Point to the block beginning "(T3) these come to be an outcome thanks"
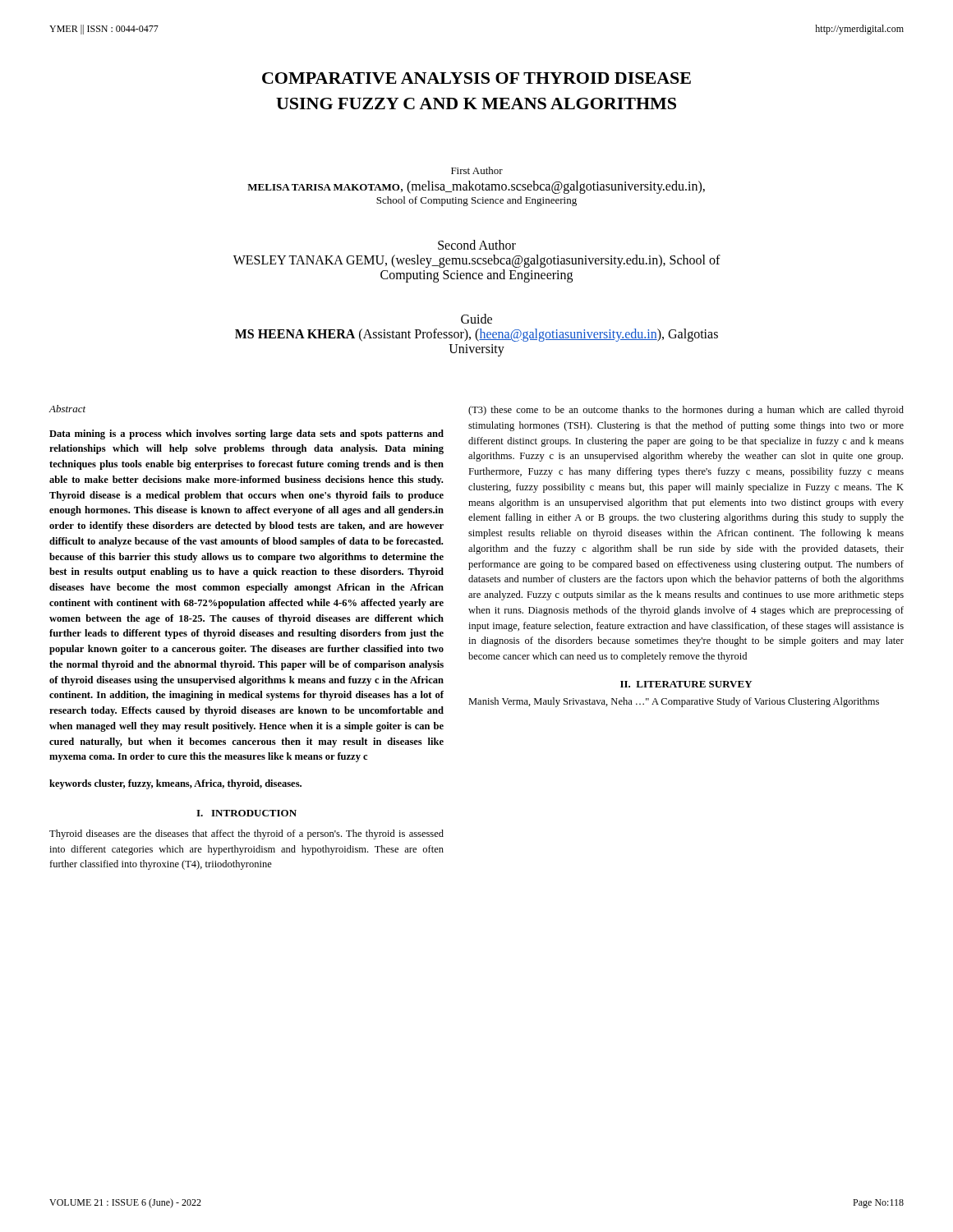953x1232 pixels. click(686, 533)
